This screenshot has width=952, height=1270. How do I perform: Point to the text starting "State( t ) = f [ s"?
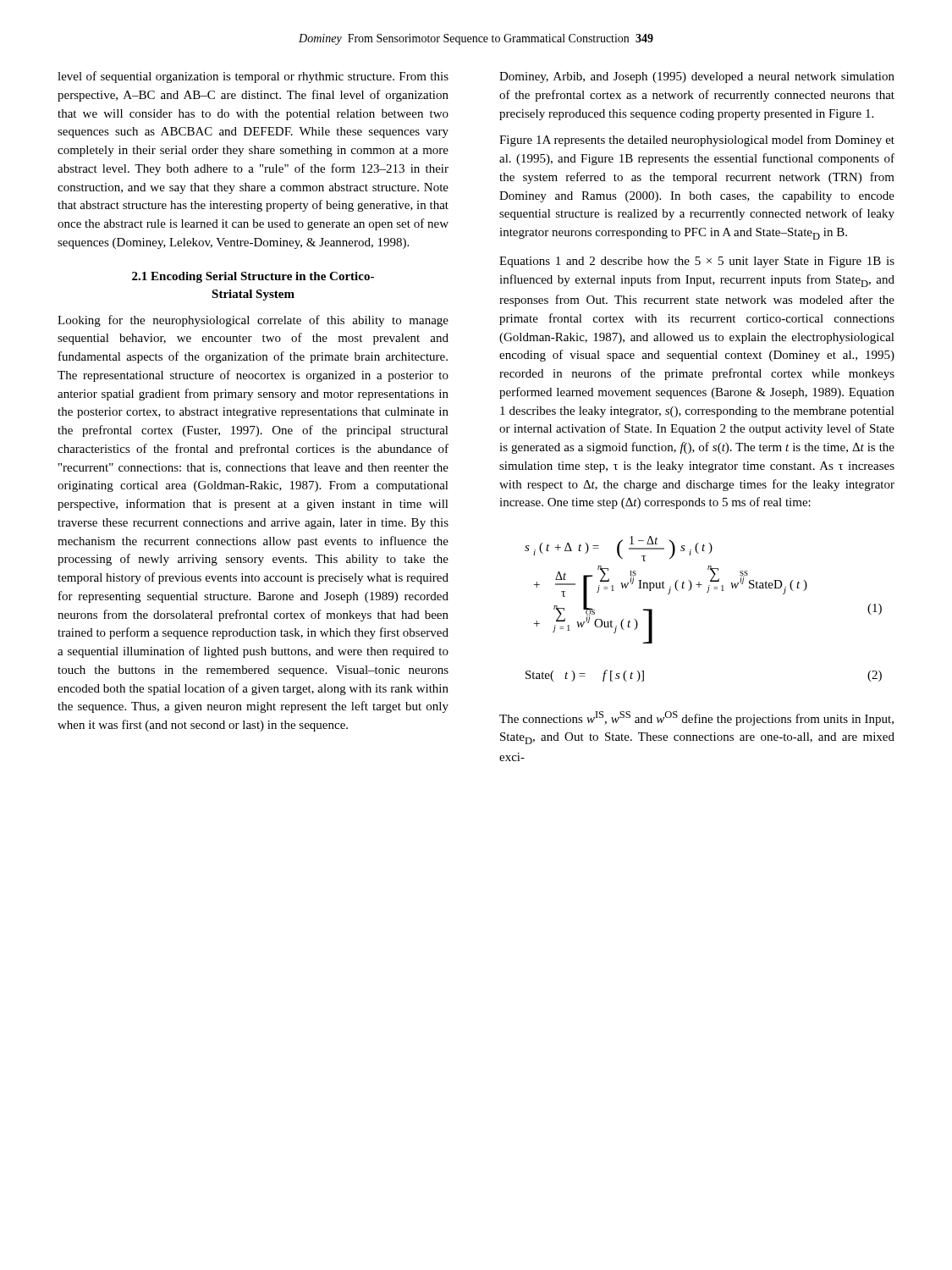click(550, 675)
